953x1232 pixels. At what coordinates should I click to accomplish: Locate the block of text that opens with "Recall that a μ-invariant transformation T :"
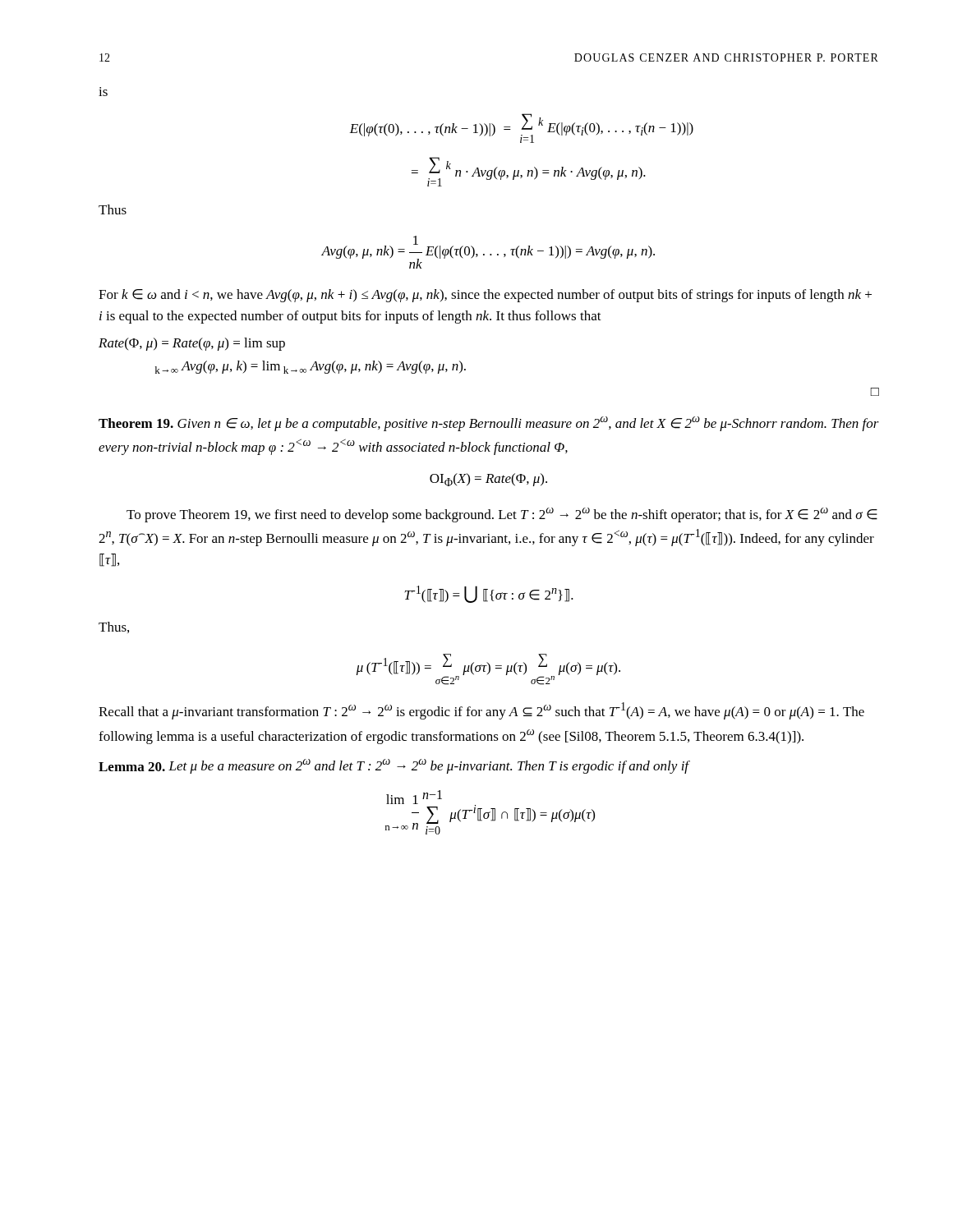click(489, 722)
